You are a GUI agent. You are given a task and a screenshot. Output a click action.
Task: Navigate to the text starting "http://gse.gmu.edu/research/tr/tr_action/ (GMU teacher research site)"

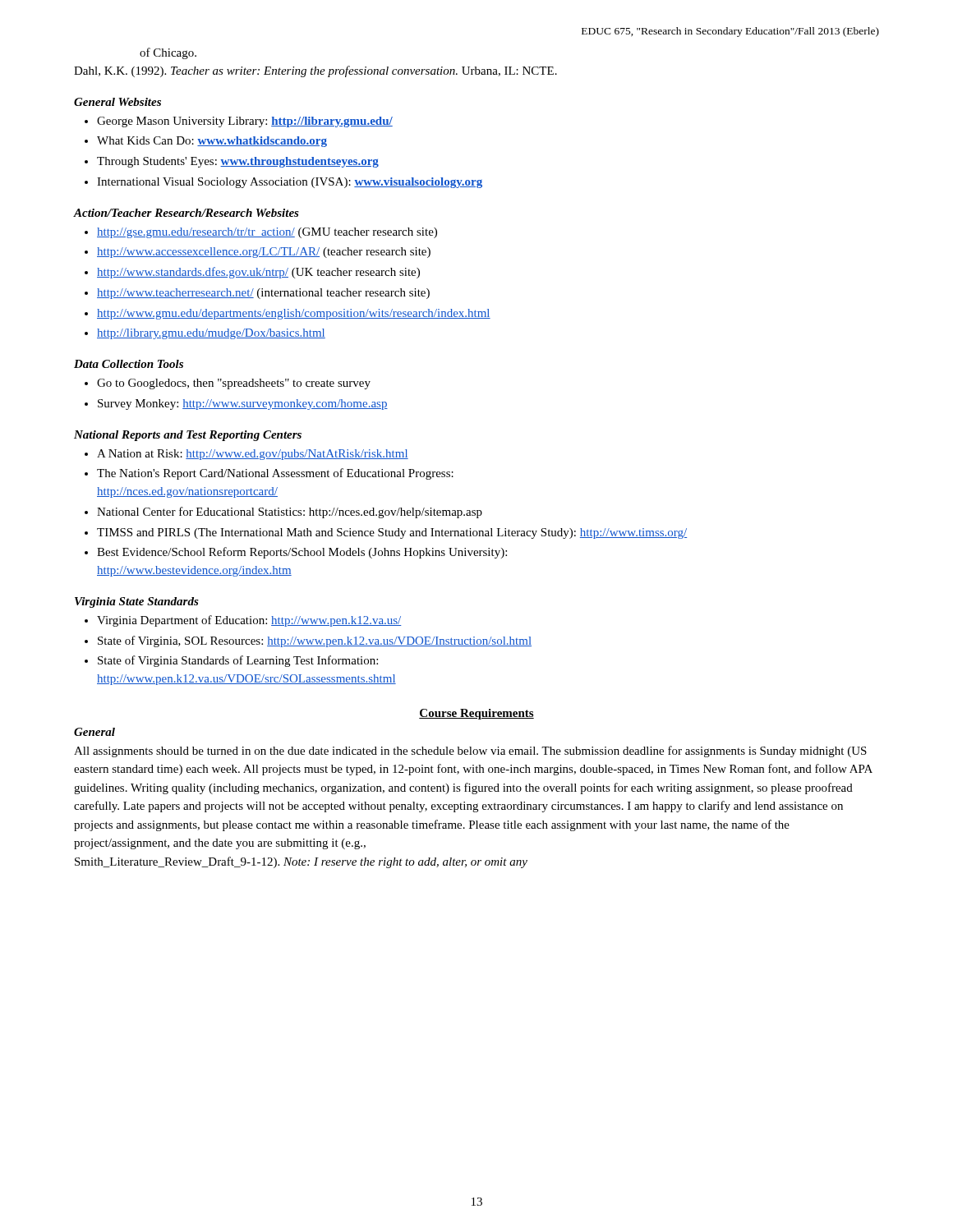pos(267,231)
